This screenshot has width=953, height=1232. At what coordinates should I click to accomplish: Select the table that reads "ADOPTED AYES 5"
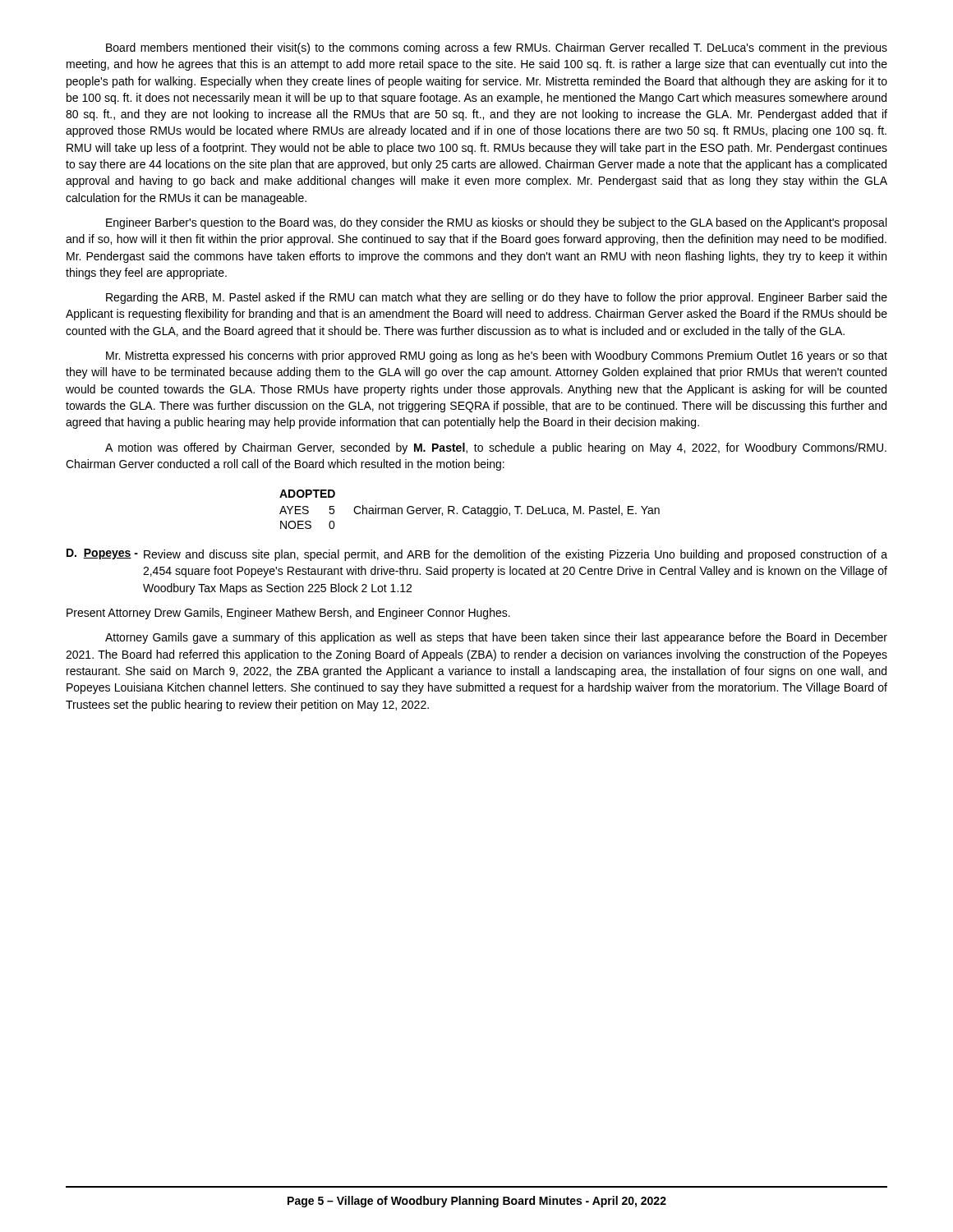pyautogui.click(x=476, y=509)
